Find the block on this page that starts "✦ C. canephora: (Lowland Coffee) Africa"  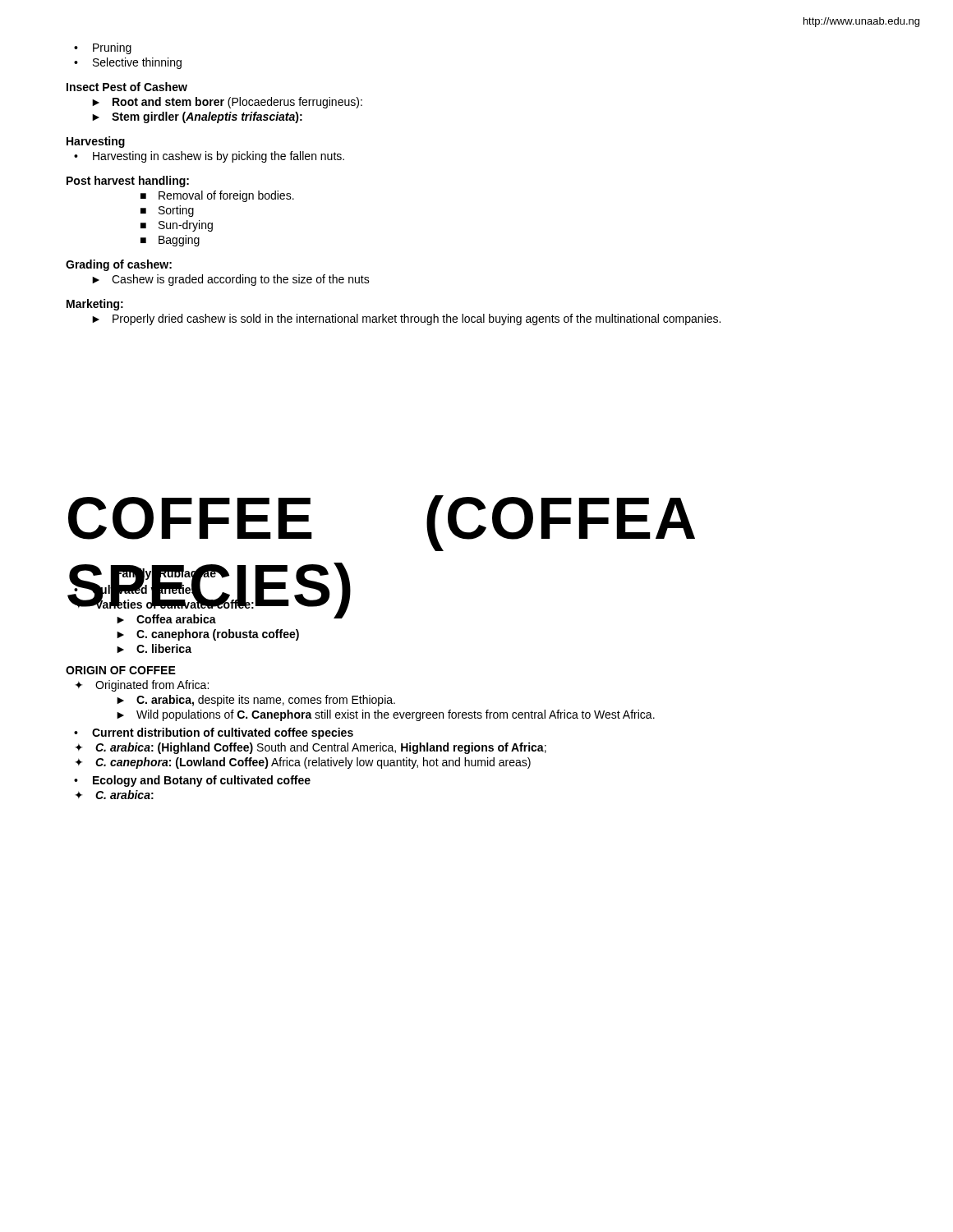coord(302,762)
